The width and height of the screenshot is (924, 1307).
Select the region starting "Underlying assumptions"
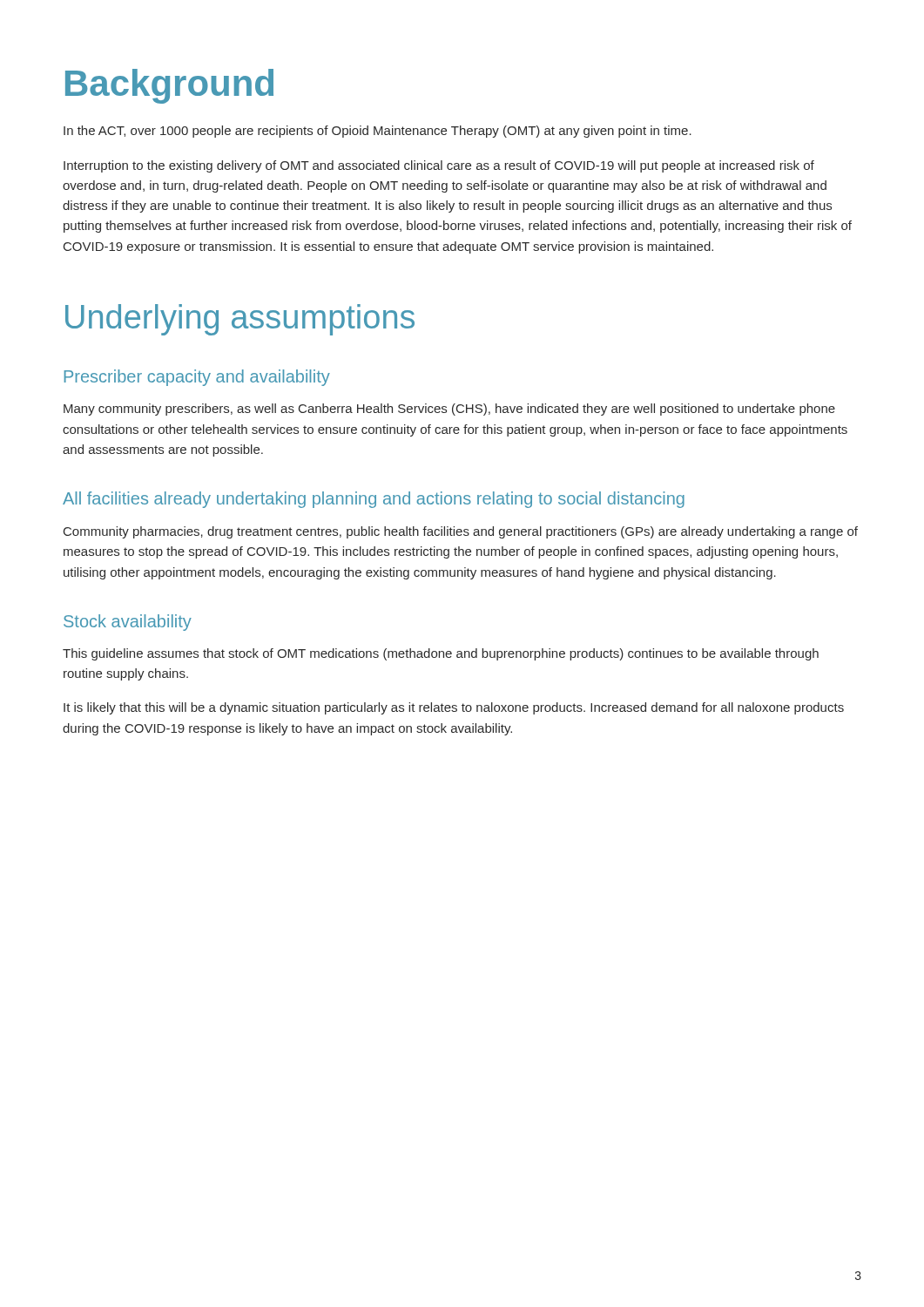click(x=240, y=320)
